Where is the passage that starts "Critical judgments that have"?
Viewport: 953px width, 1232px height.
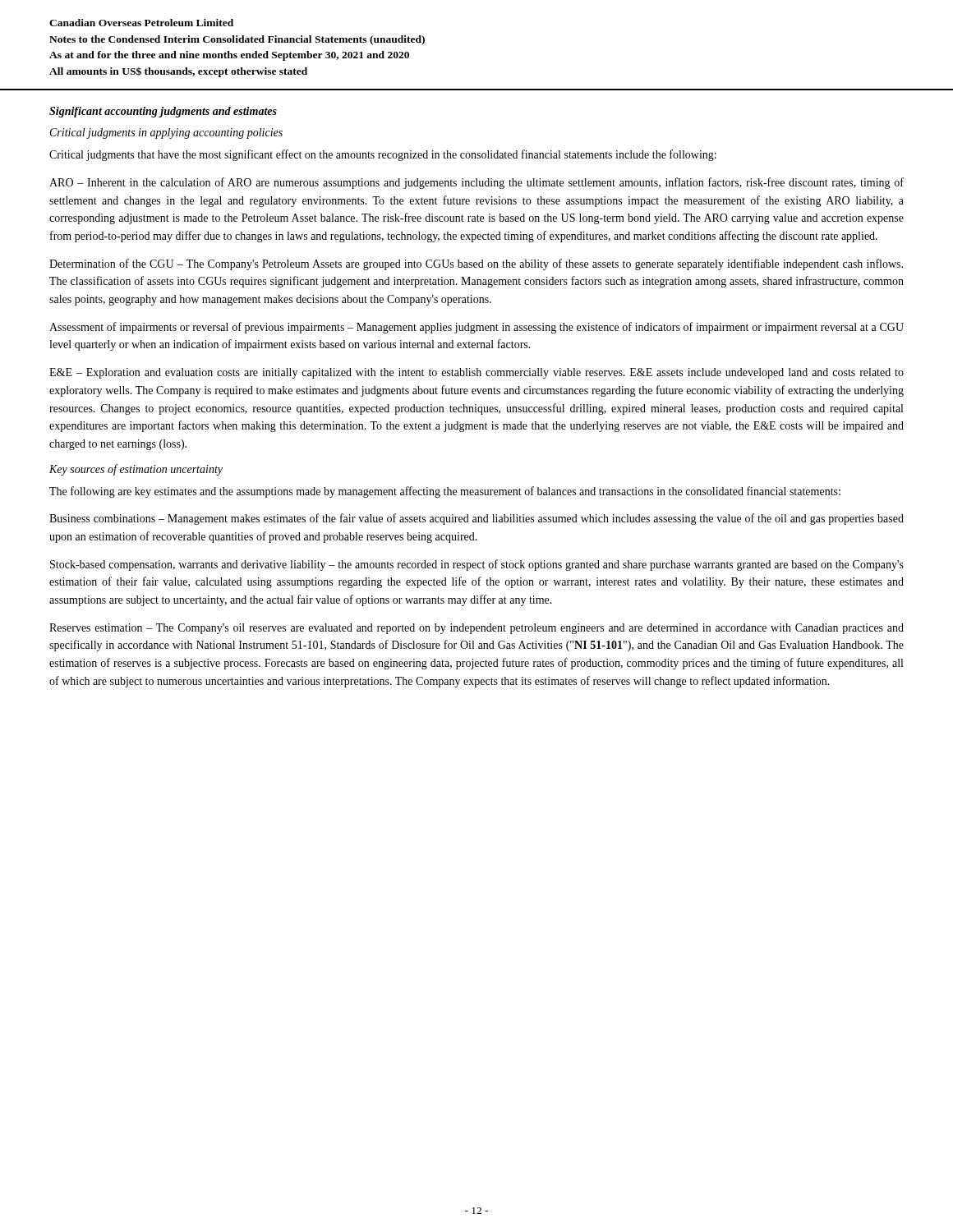tap(476, 155)
